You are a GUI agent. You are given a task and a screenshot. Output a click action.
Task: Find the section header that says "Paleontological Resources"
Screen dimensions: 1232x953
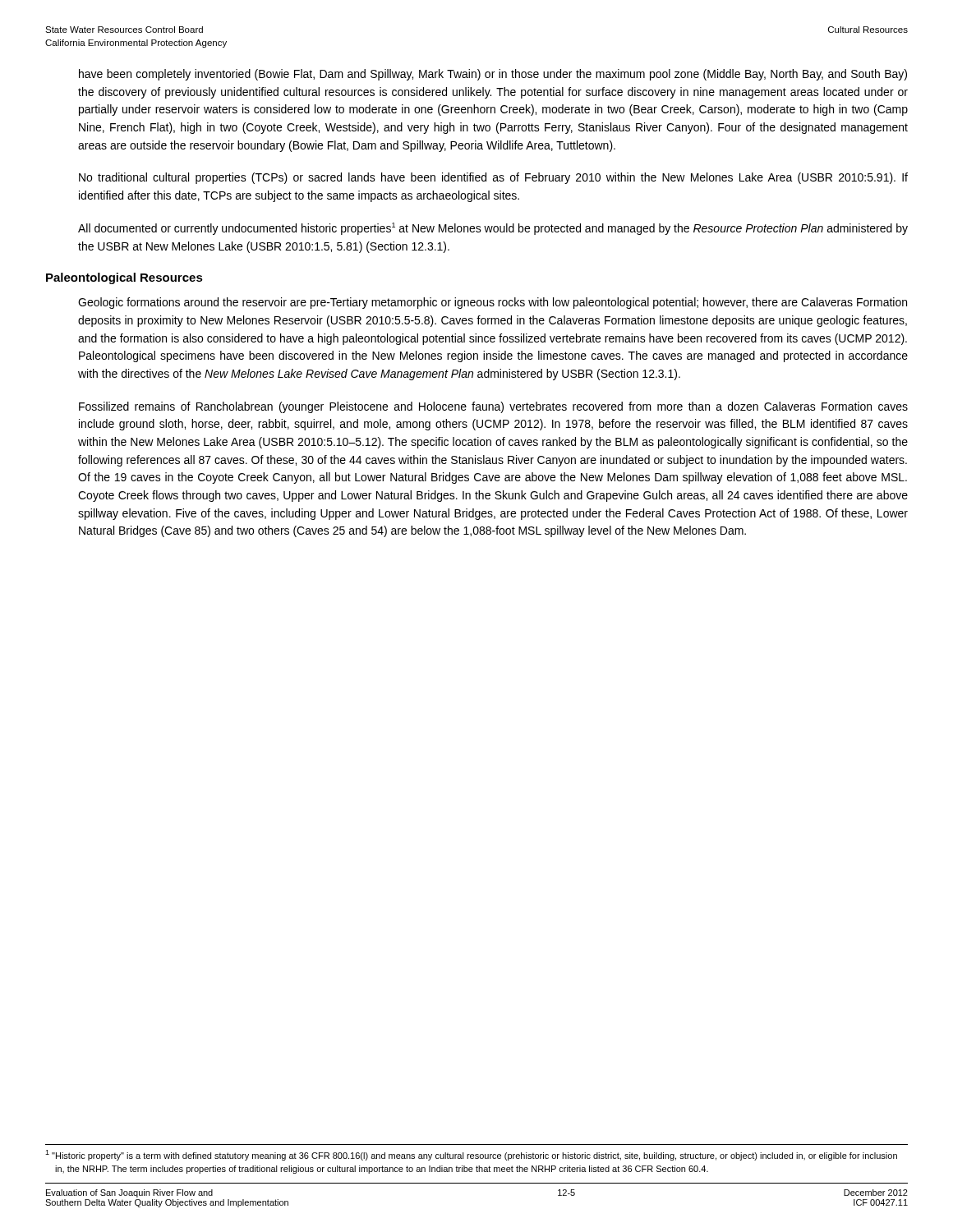[124, 277]
